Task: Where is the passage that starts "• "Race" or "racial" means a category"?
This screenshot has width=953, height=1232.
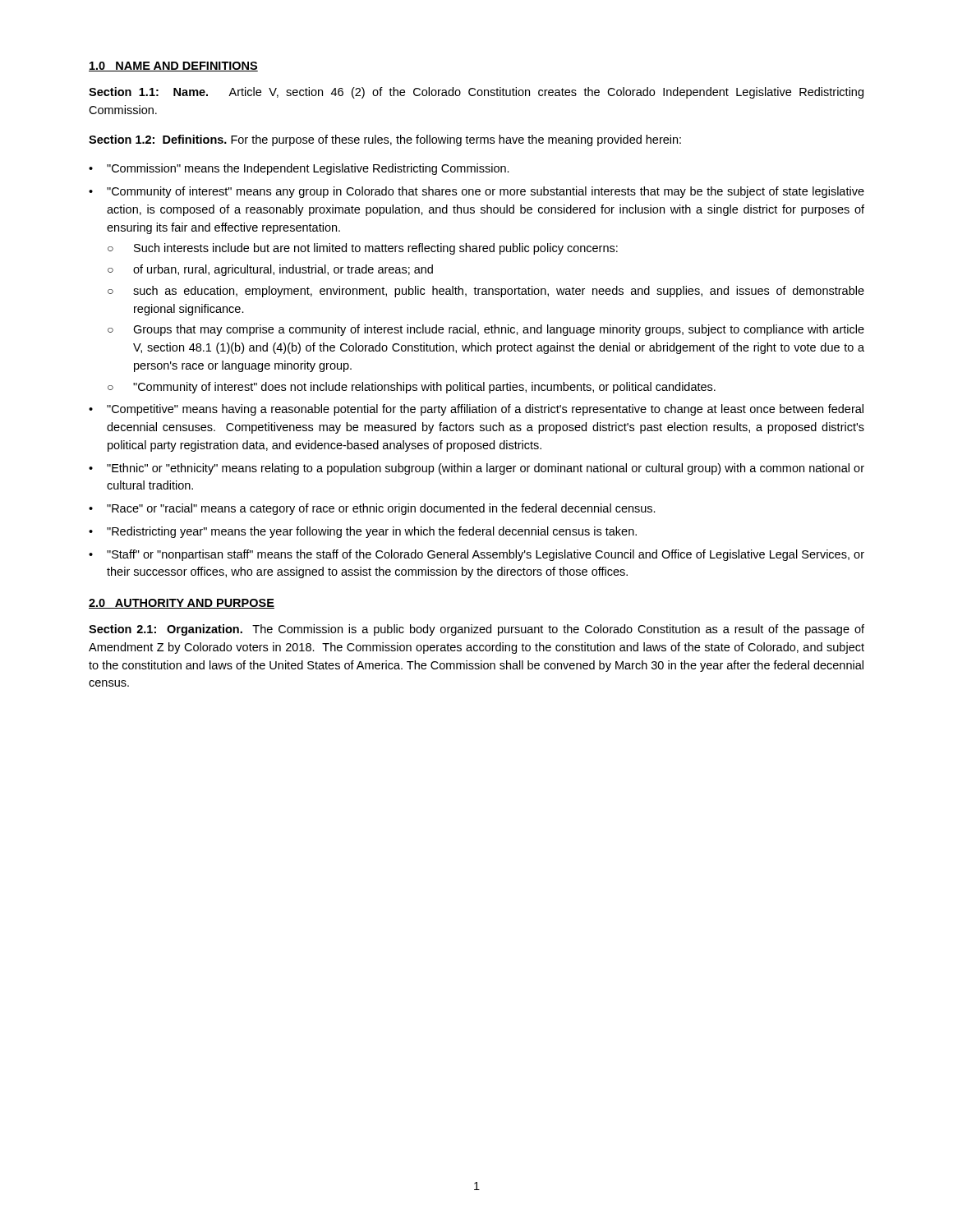Action: (x=476, y=509)
